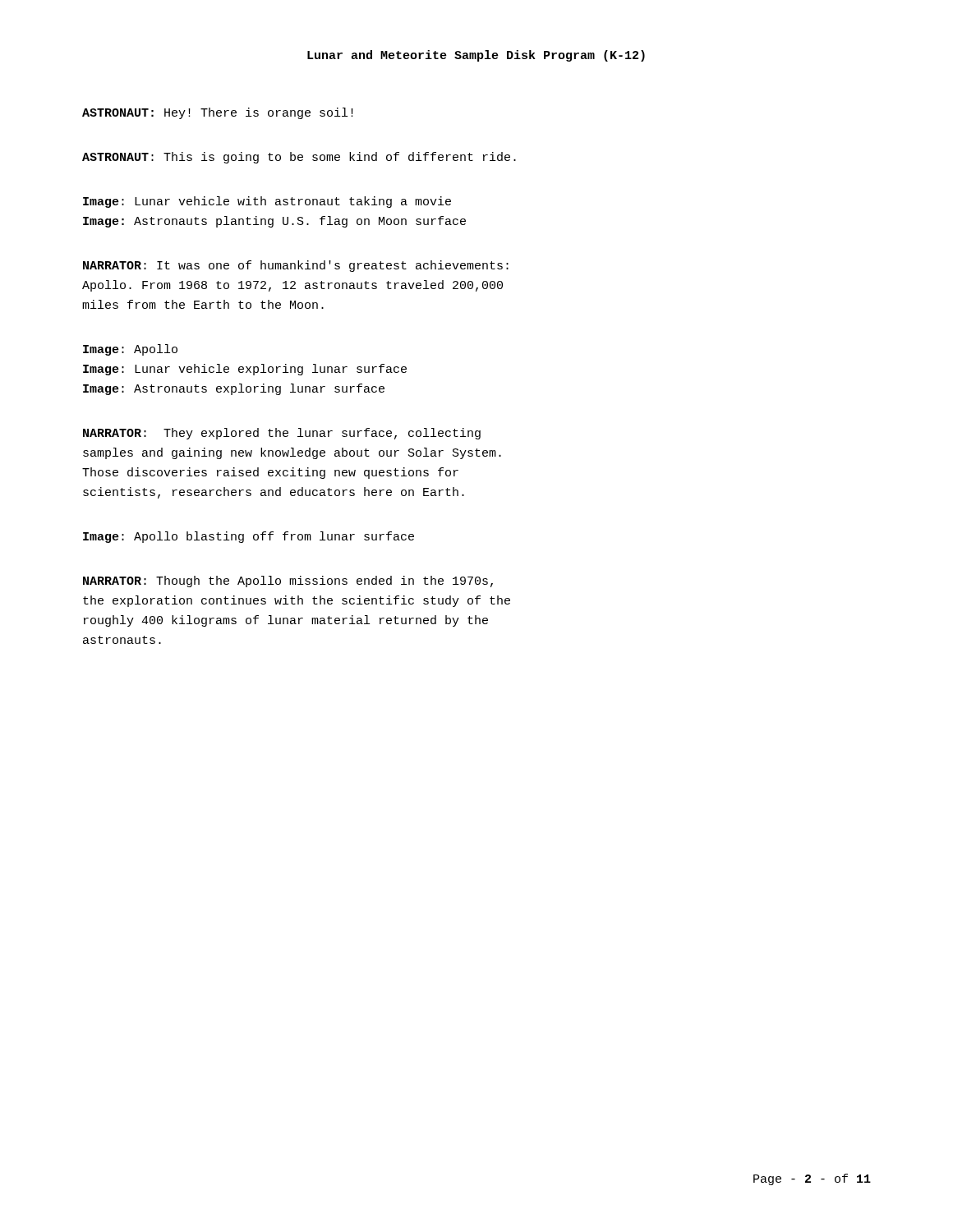The image size is (953, 1232).
Task: Click on the text block with the text "NARRATOR: Though the"
Action: (x=297, y=612)
